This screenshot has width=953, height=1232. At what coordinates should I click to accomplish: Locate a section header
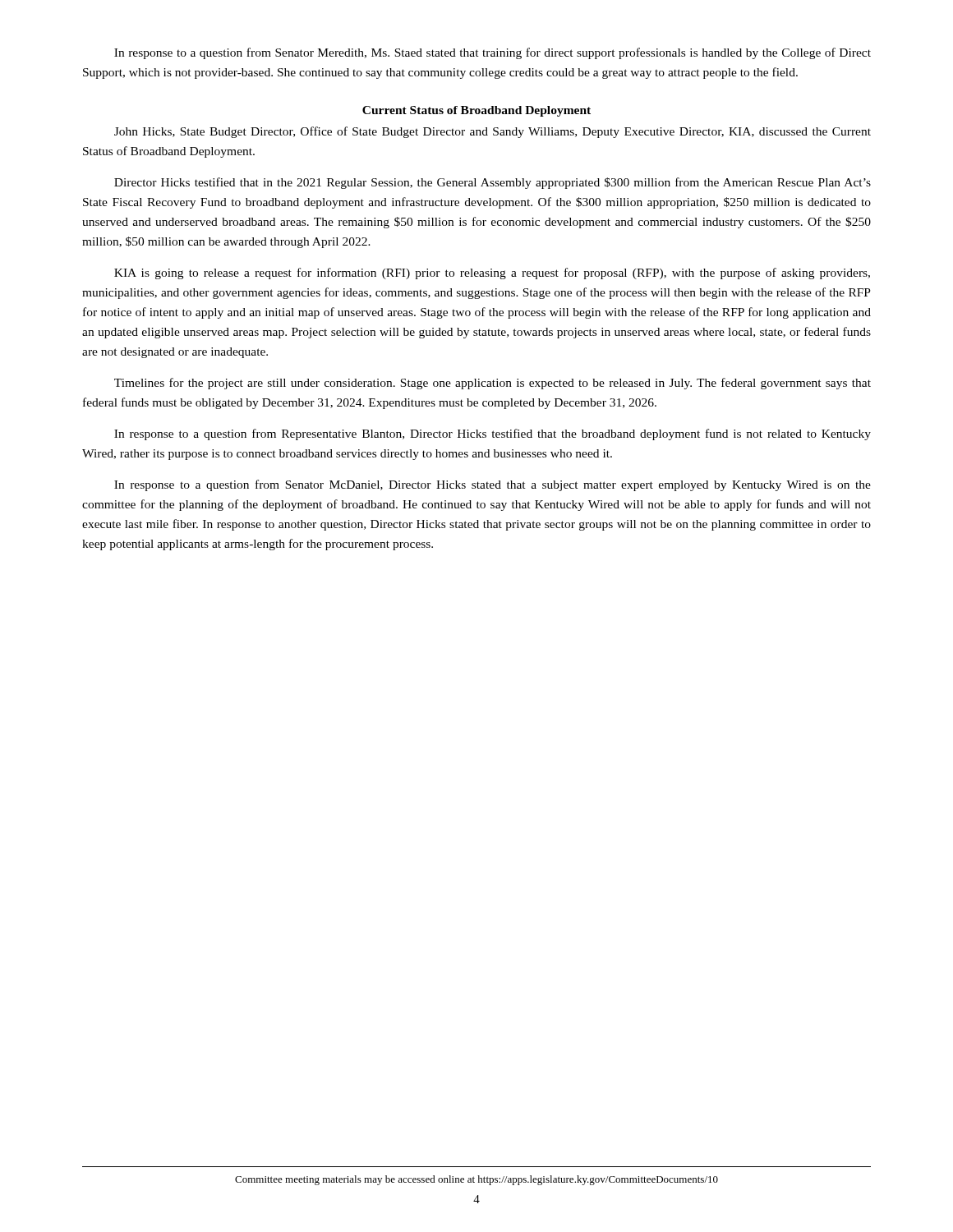click(476, 110)
